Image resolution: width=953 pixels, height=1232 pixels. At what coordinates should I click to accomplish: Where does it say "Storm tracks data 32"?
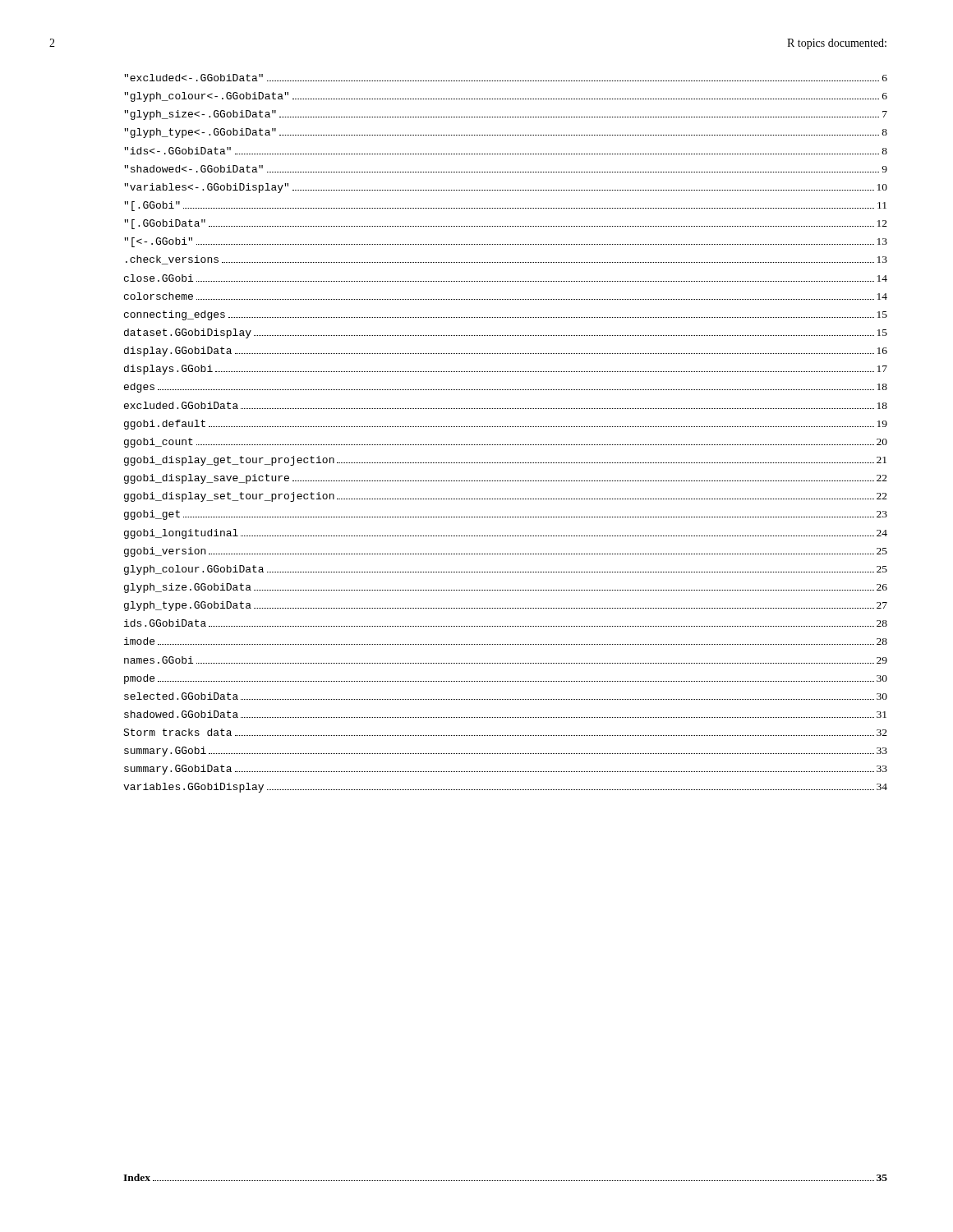coord(505,733)
